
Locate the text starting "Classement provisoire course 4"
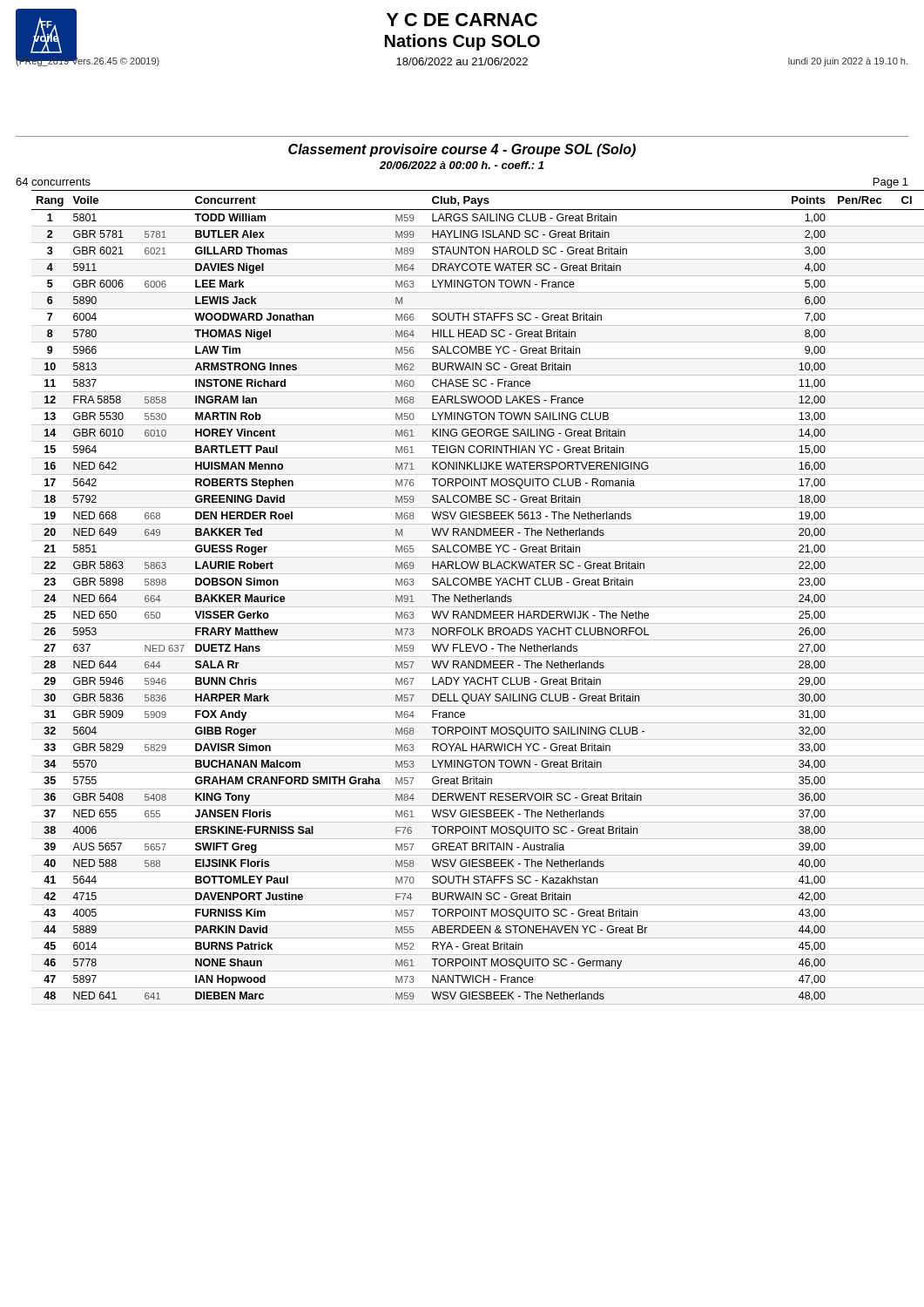(462, 149)
